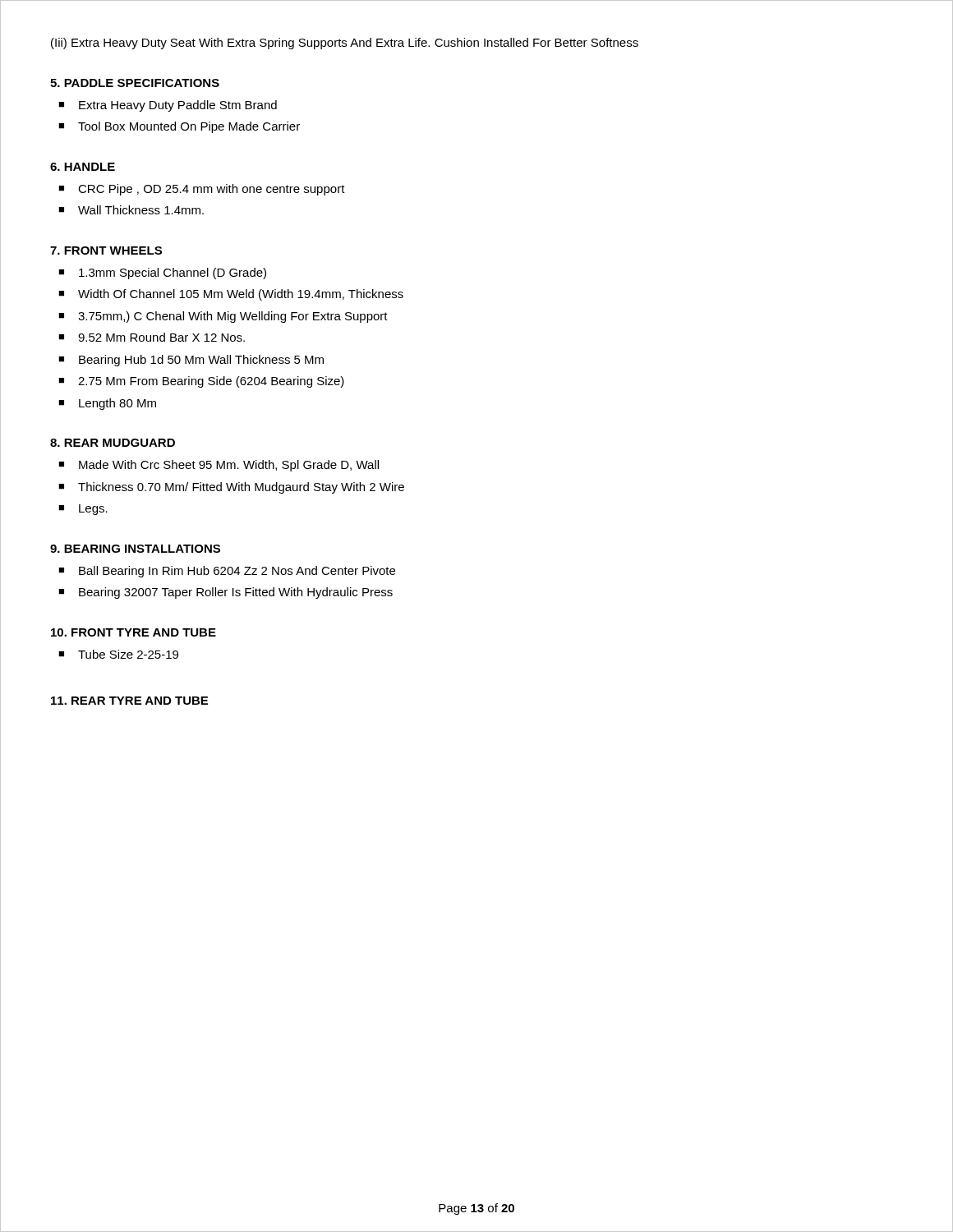This screenshot has height=1232, width=953.
Task: Find "■ Tube Size 2-25-19" on this page
Action: click(x=118, y=654)
